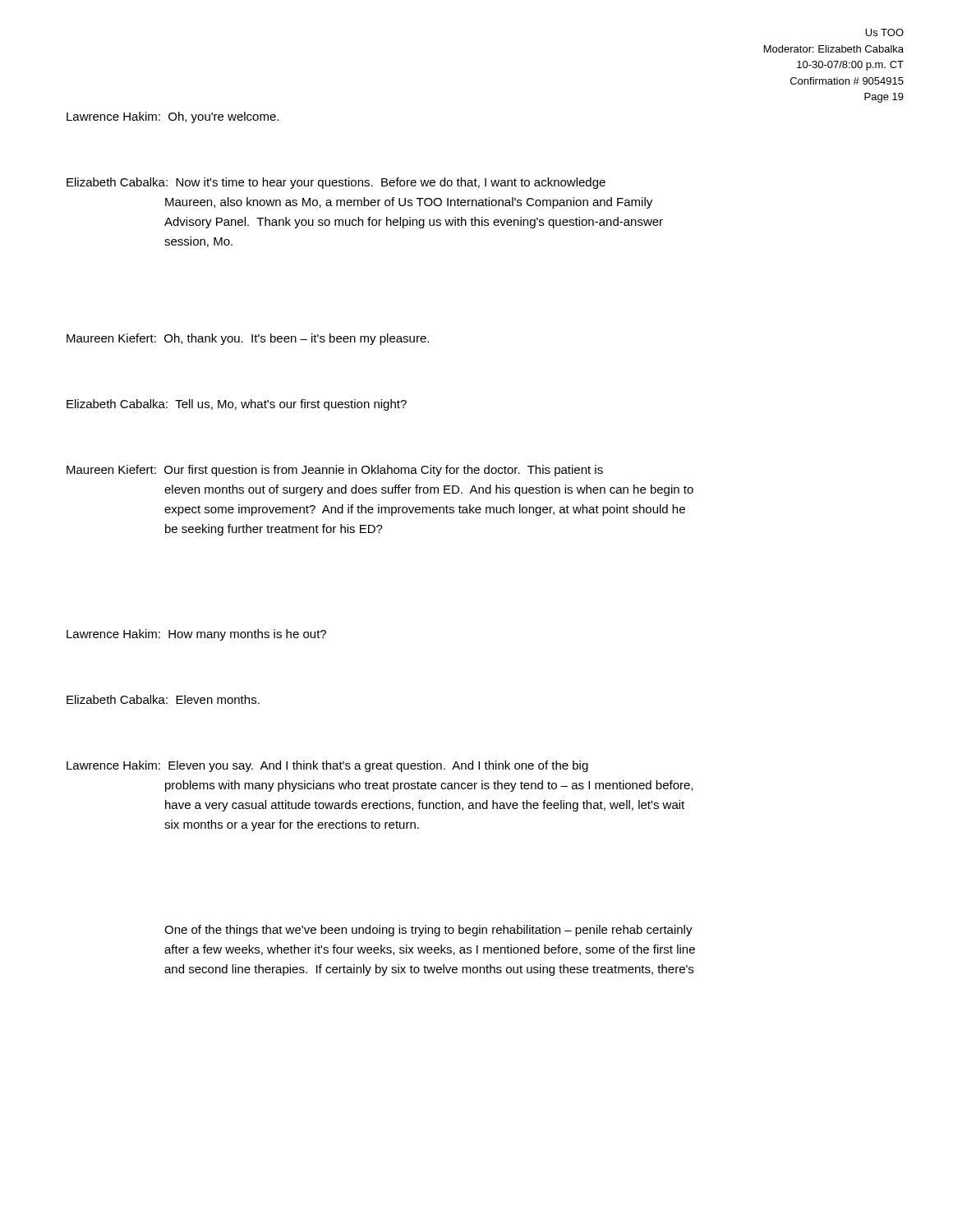Point to the element starting "Lawrence Hakim: Eleven you"
Image resolution: width=953 pixels, height=1232 pixels.
476,795
